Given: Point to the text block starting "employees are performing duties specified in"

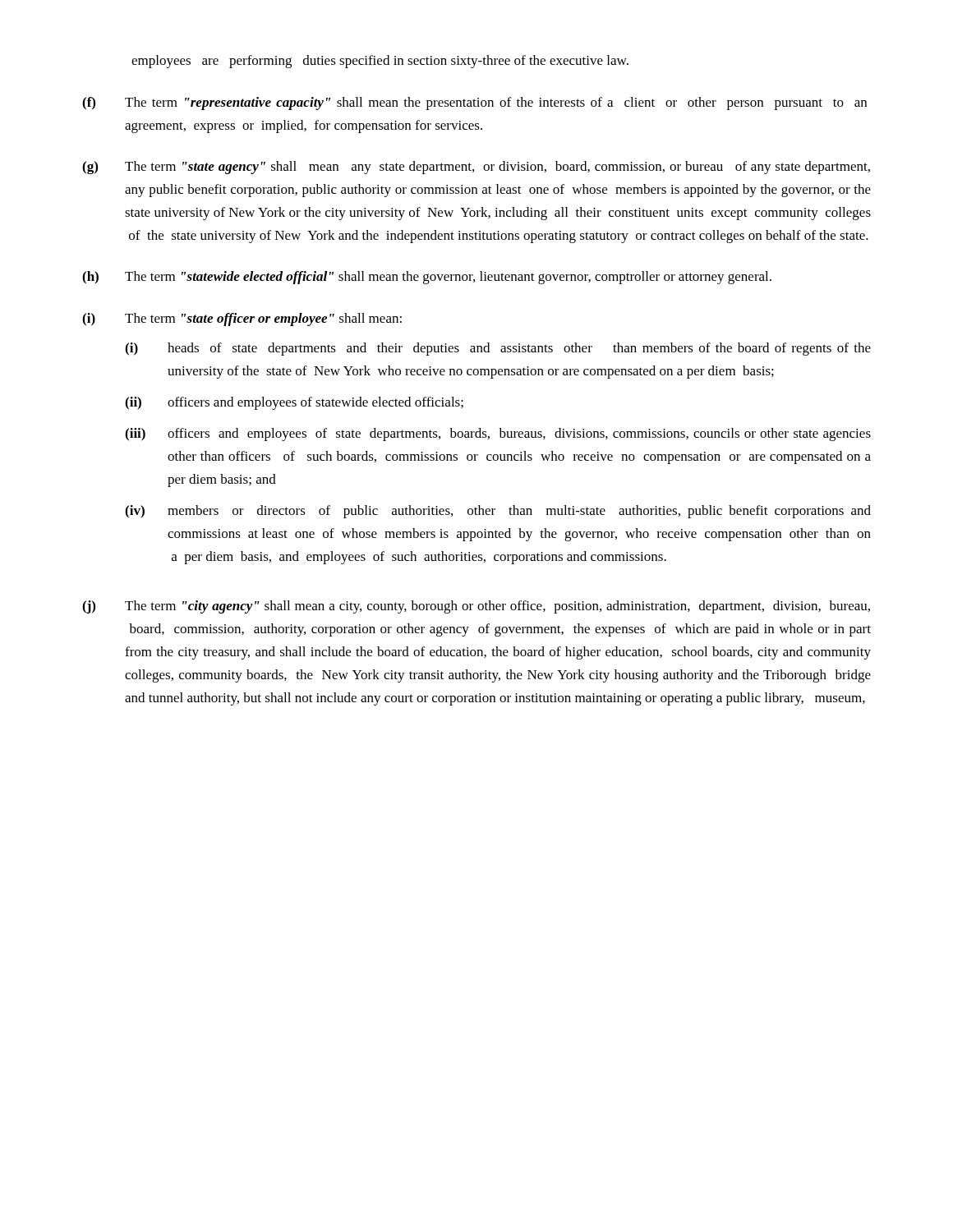Looking at the screenshot, I should (x=380, y=60).
